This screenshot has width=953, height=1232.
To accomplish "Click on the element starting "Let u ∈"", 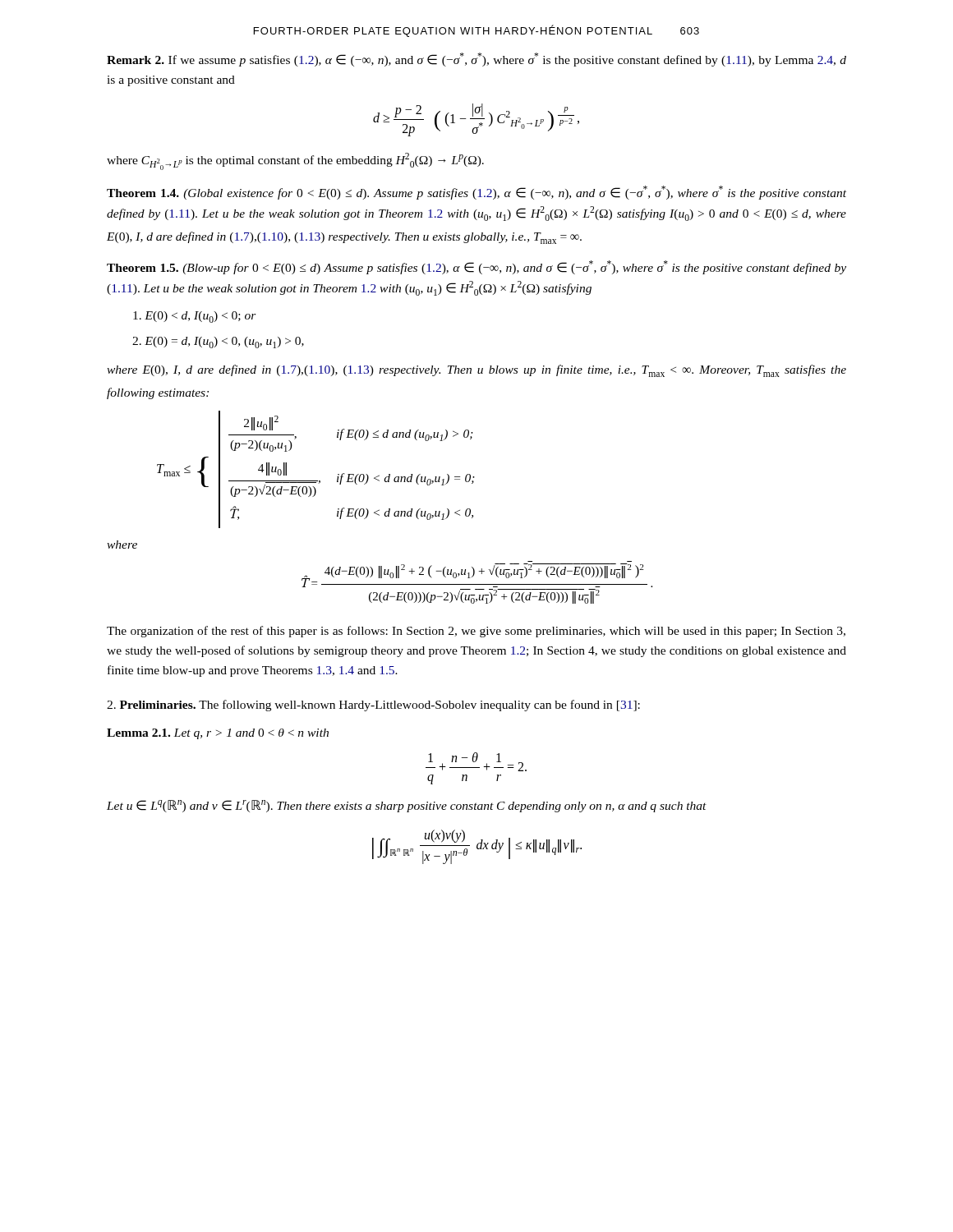I will [406, 804].
